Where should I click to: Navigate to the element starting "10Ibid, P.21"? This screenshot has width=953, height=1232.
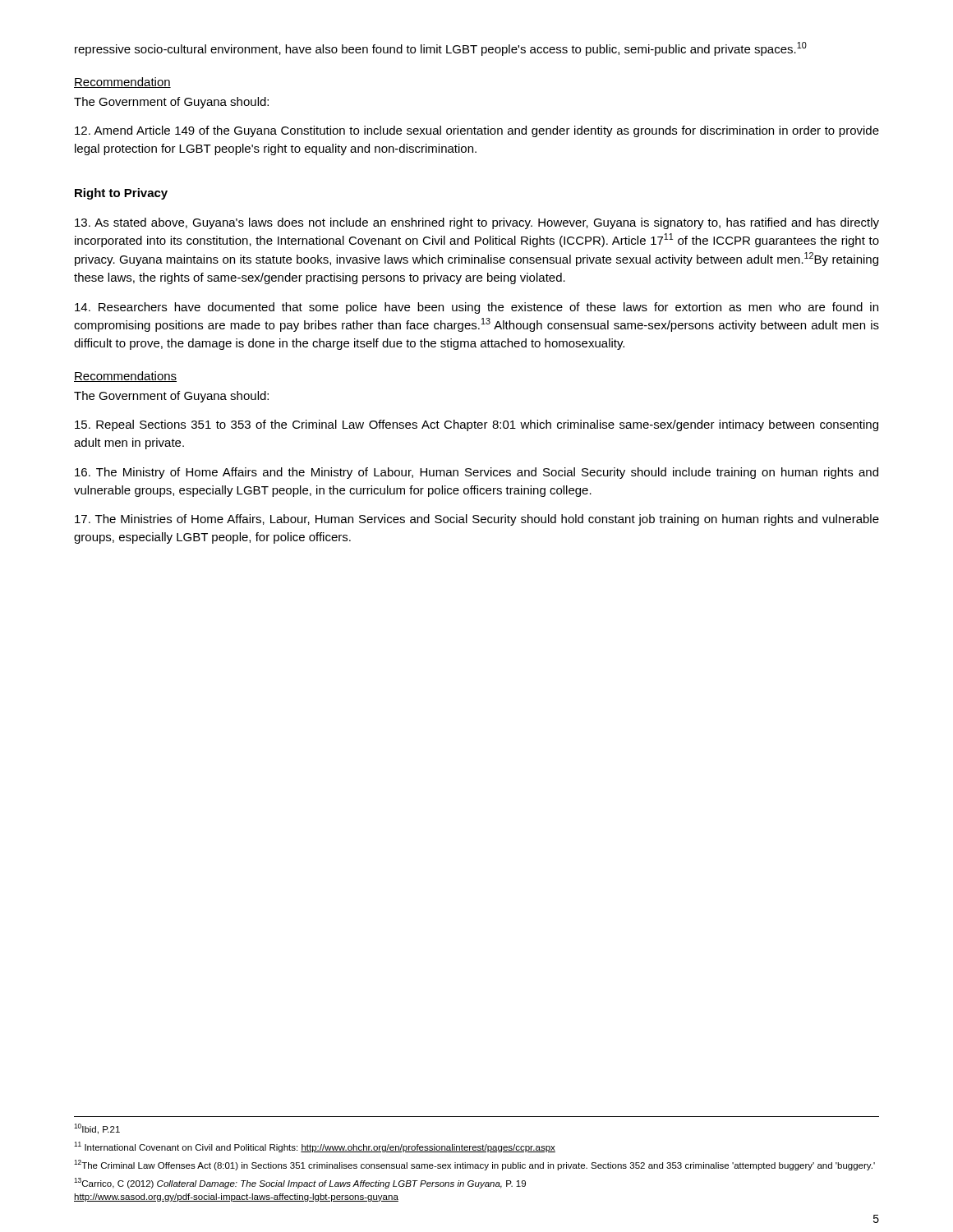tap(97, 1129)
